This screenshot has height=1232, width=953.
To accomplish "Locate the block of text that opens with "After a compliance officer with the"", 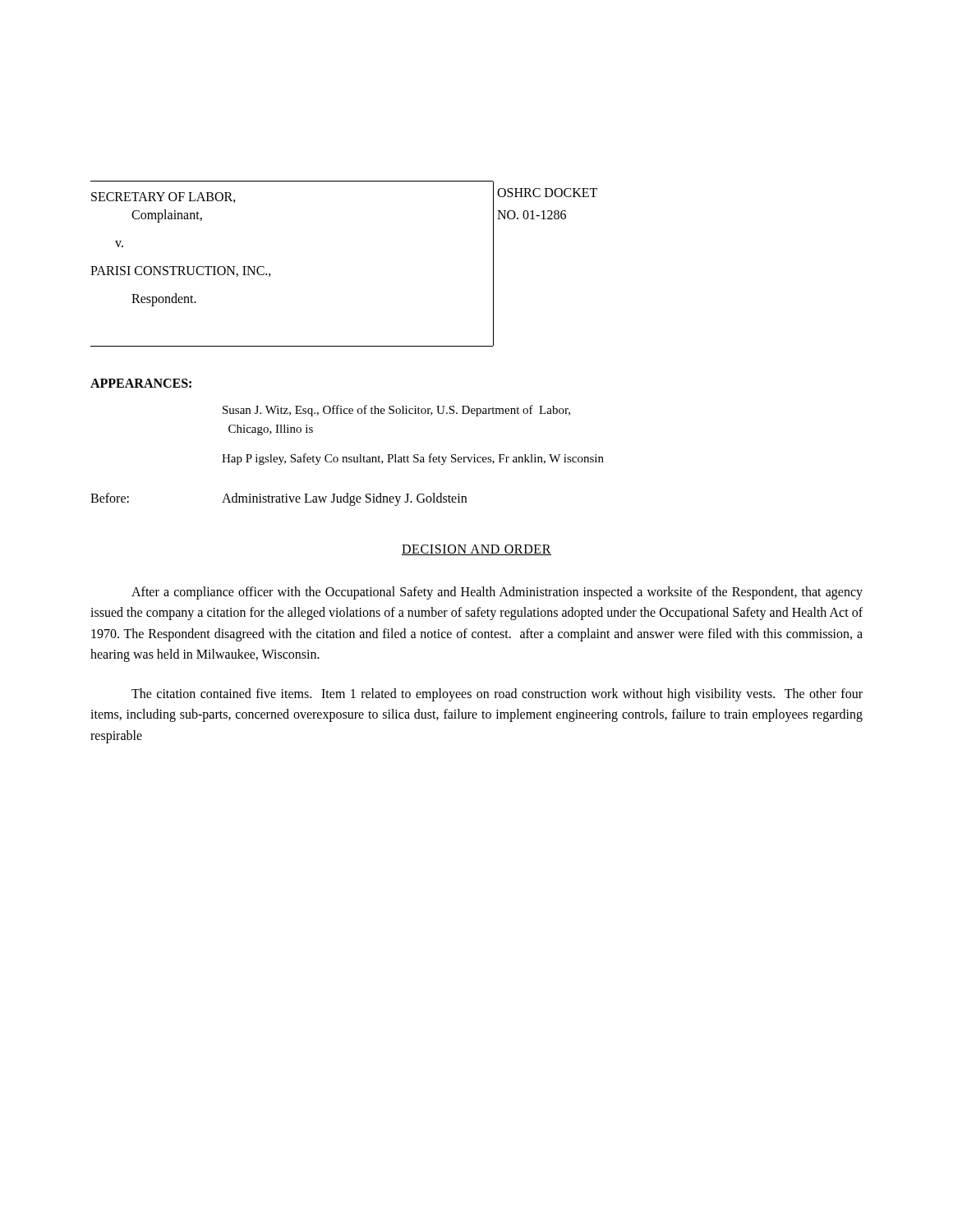I will pos(476,623).
